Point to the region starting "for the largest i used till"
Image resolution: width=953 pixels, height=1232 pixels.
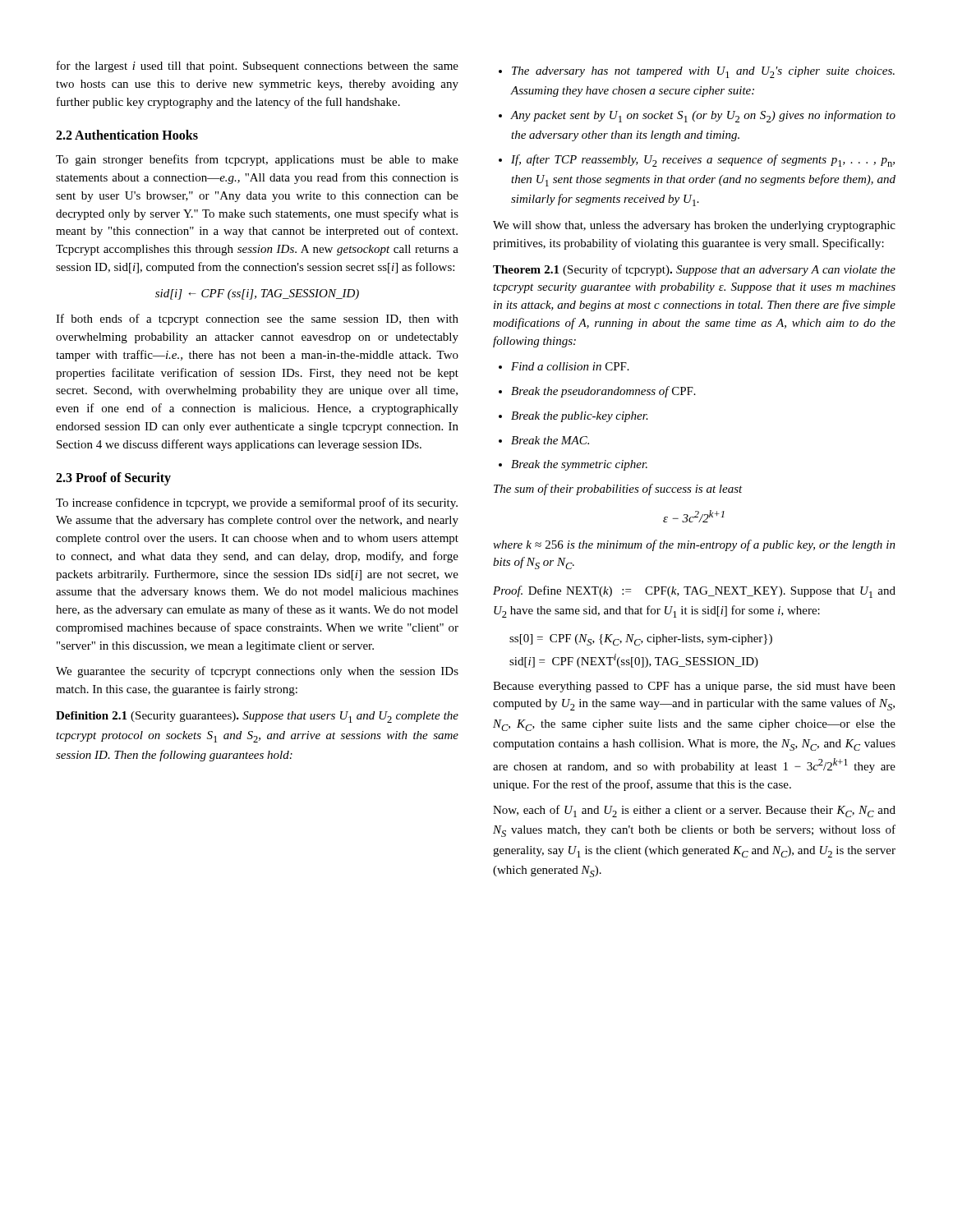click(257, 84)
